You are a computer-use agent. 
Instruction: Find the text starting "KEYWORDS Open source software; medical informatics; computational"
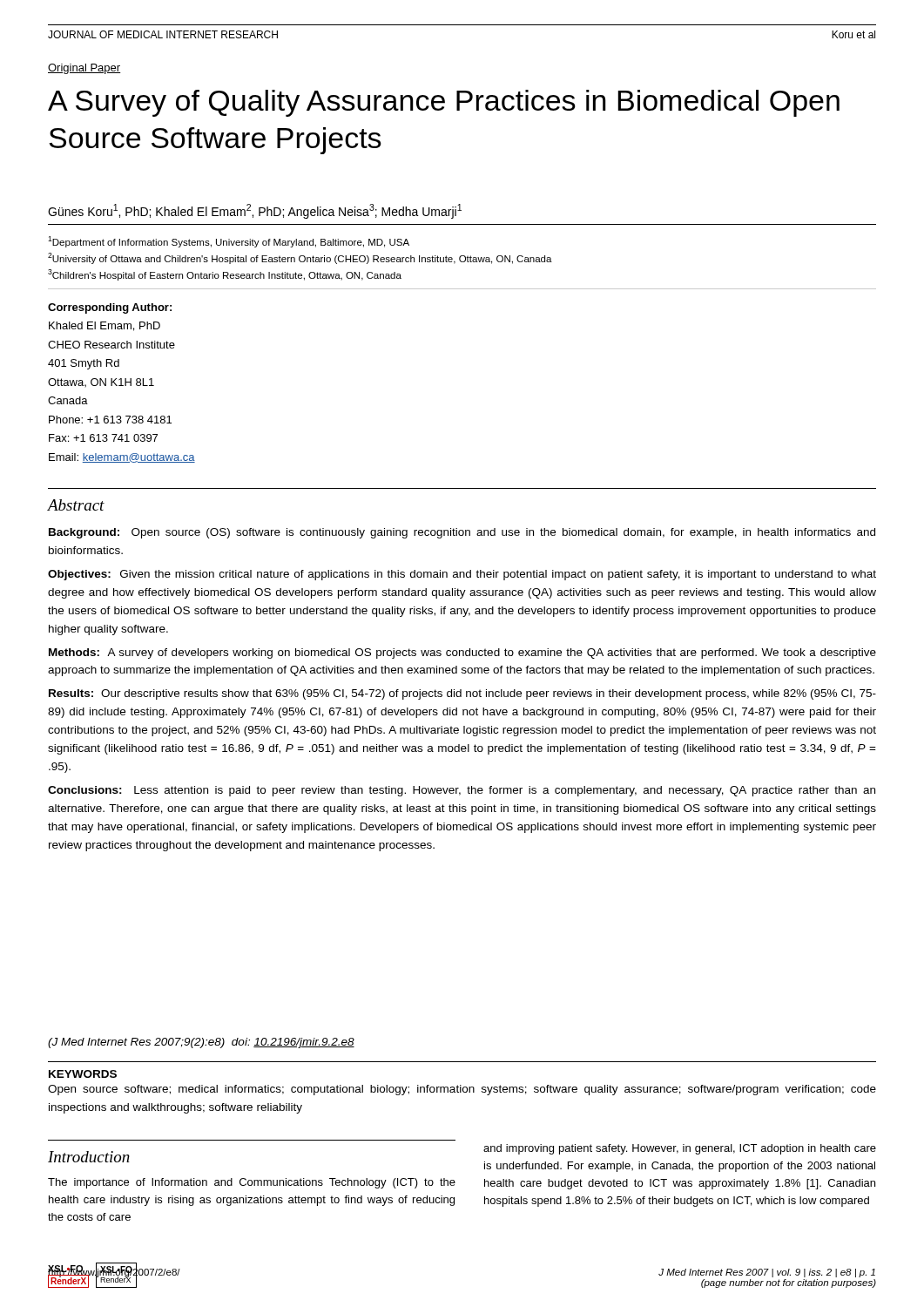click(x=462, y=1092)
